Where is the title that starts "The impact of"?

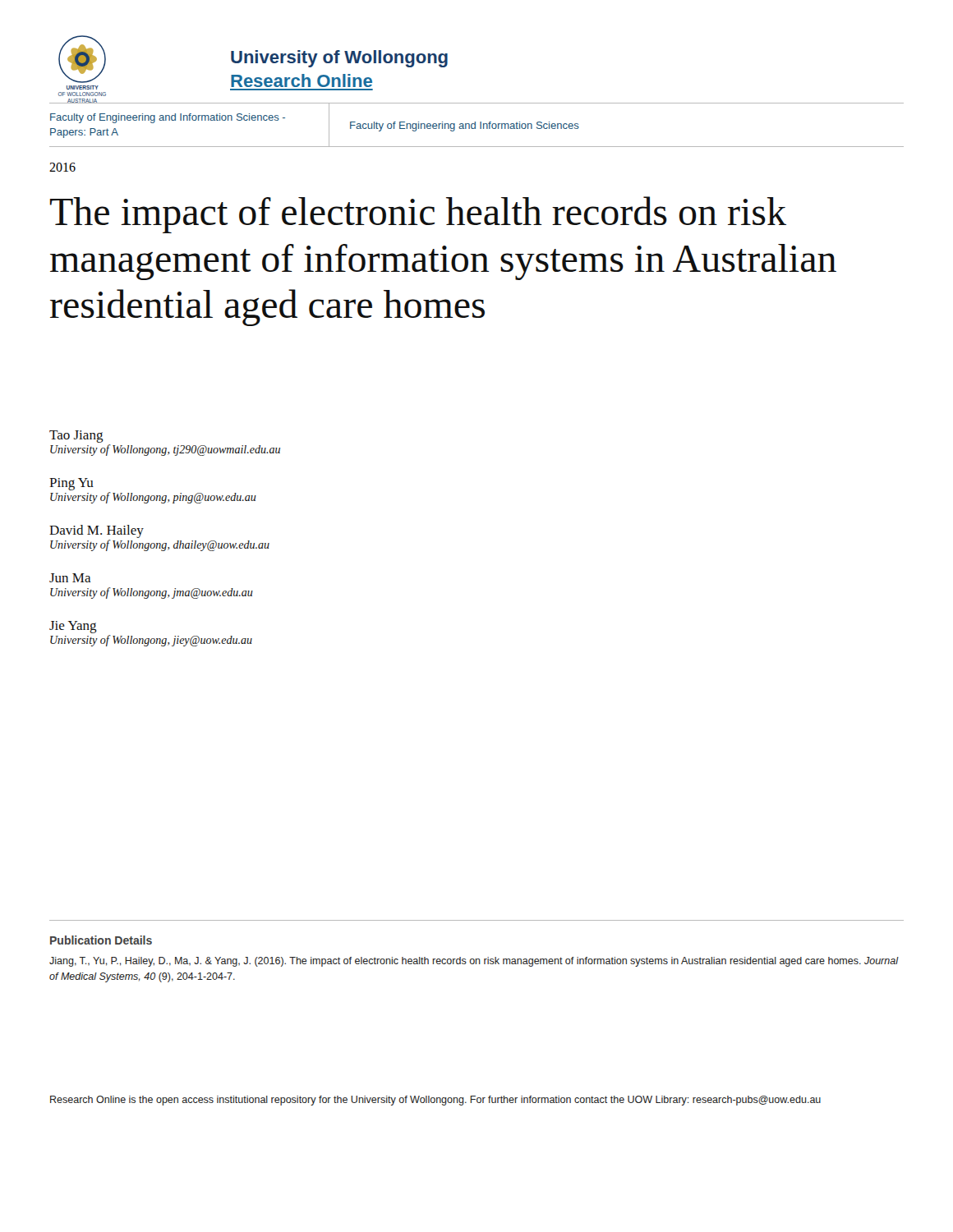pos(443,258)
